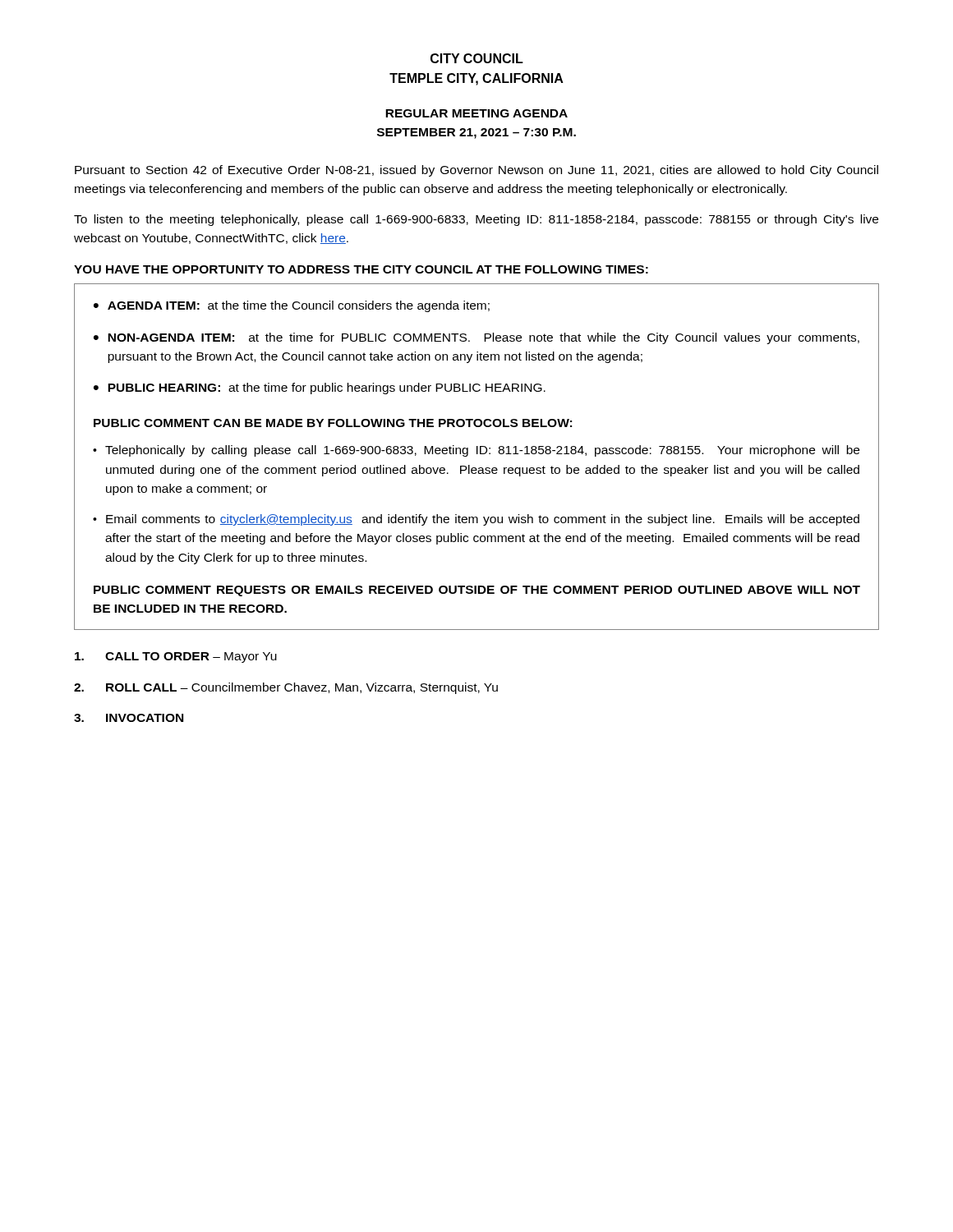Find the list item that says "• Email comments to"
Viewport: 953px width, 1232px height.
pyautogui.click(x=476, y=538)
